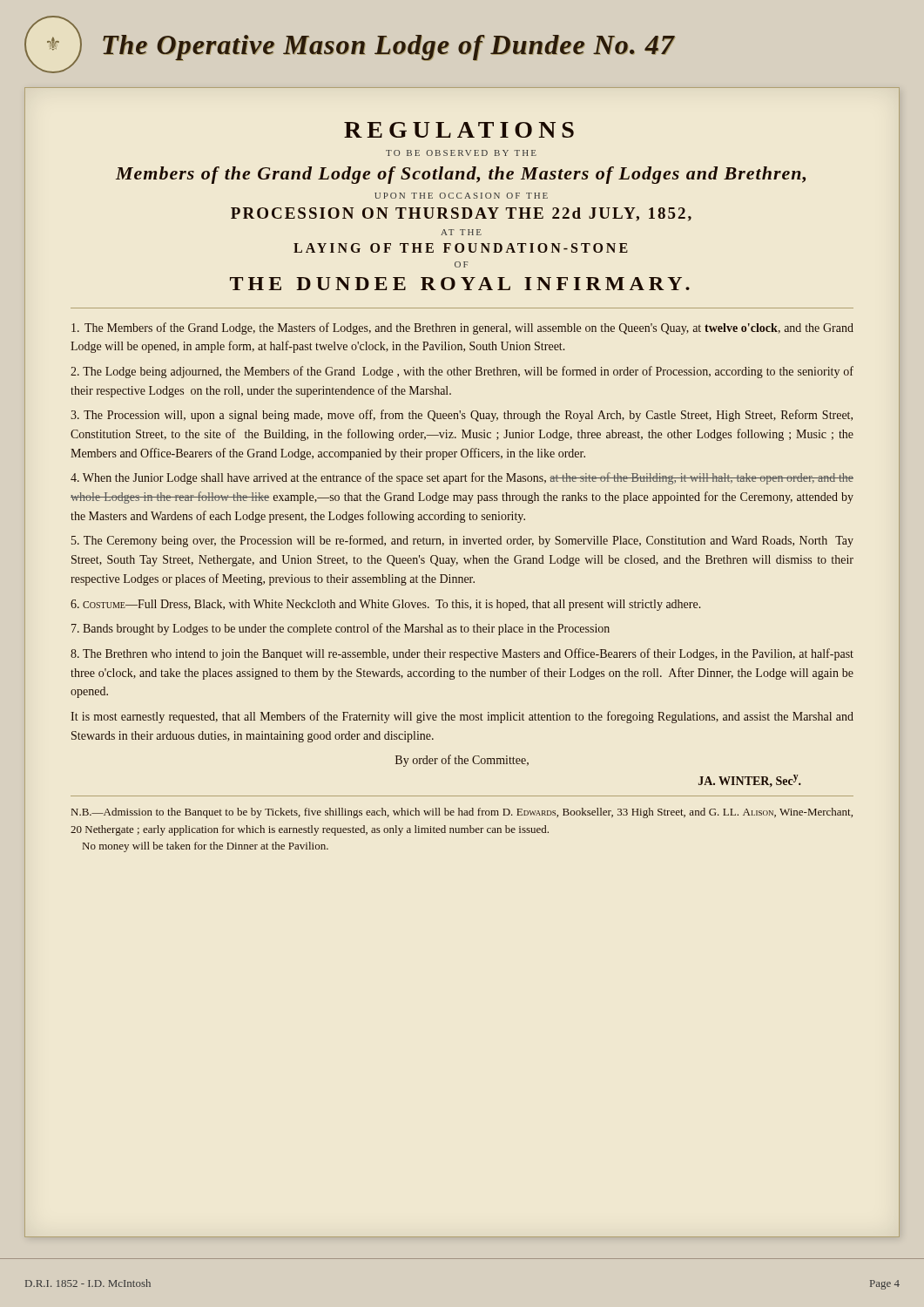Locate the list item with the text "2. The Lodge being adjourned,"
The width and height of the screenshot is (924, 1307).
pyautogui.click(x=462, y=381)
